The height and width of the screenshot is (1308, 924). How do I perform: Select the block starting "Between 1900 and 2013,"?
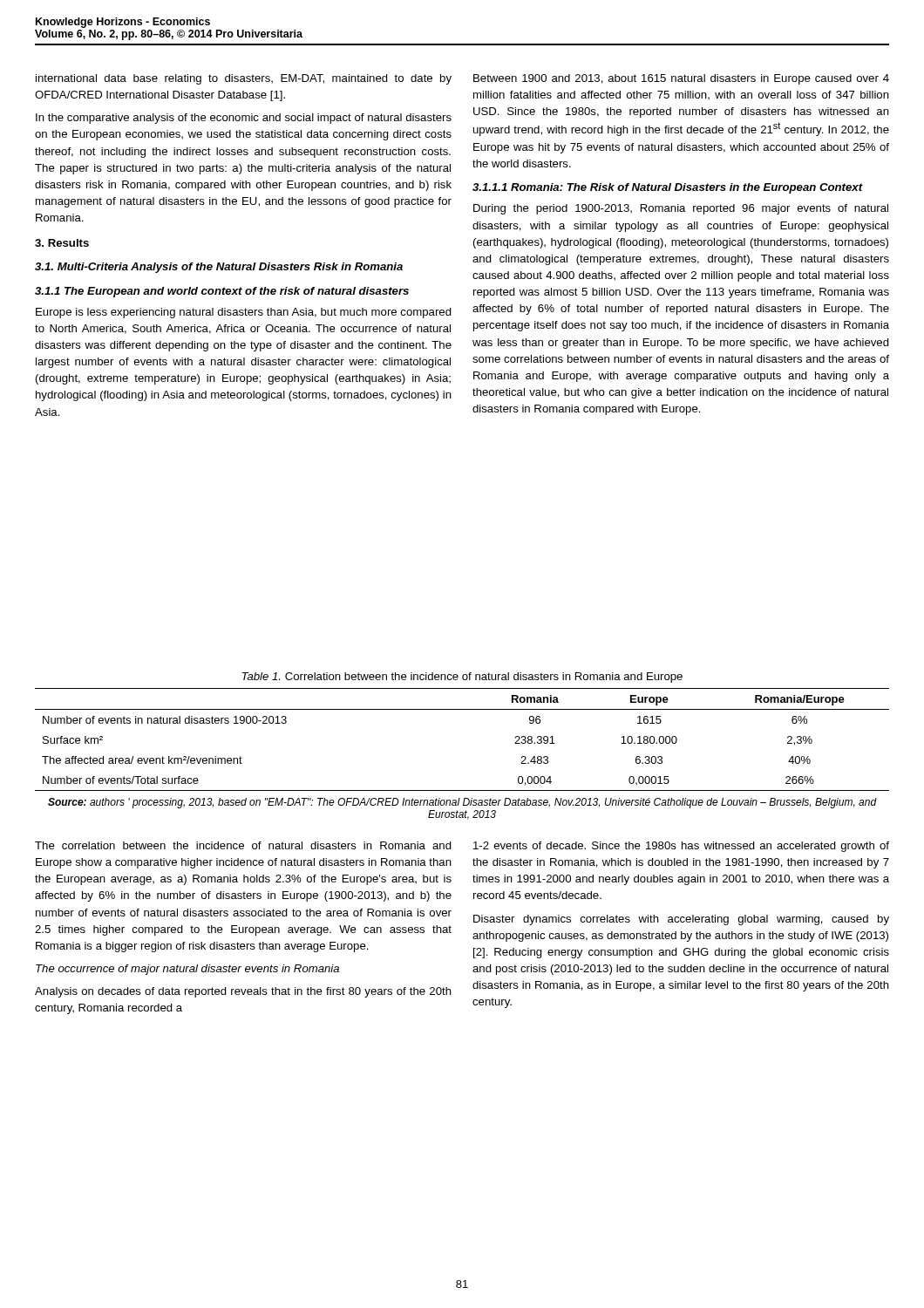coord(681,121)
